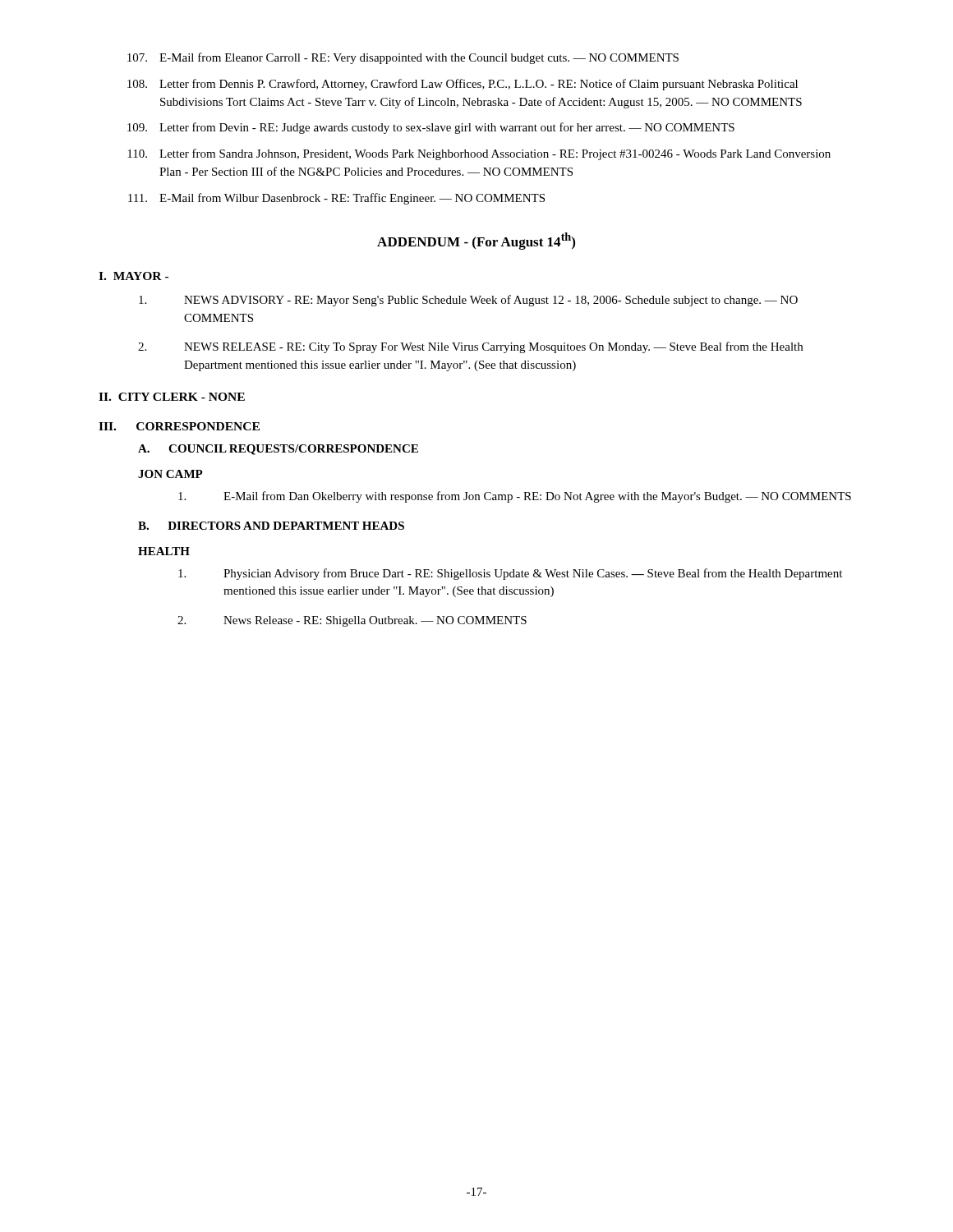This screenshot has width=953, height=1232.
Task: Point to the region starting "109. Letter from Devin - RE:"
Action: tap(476, 128)
